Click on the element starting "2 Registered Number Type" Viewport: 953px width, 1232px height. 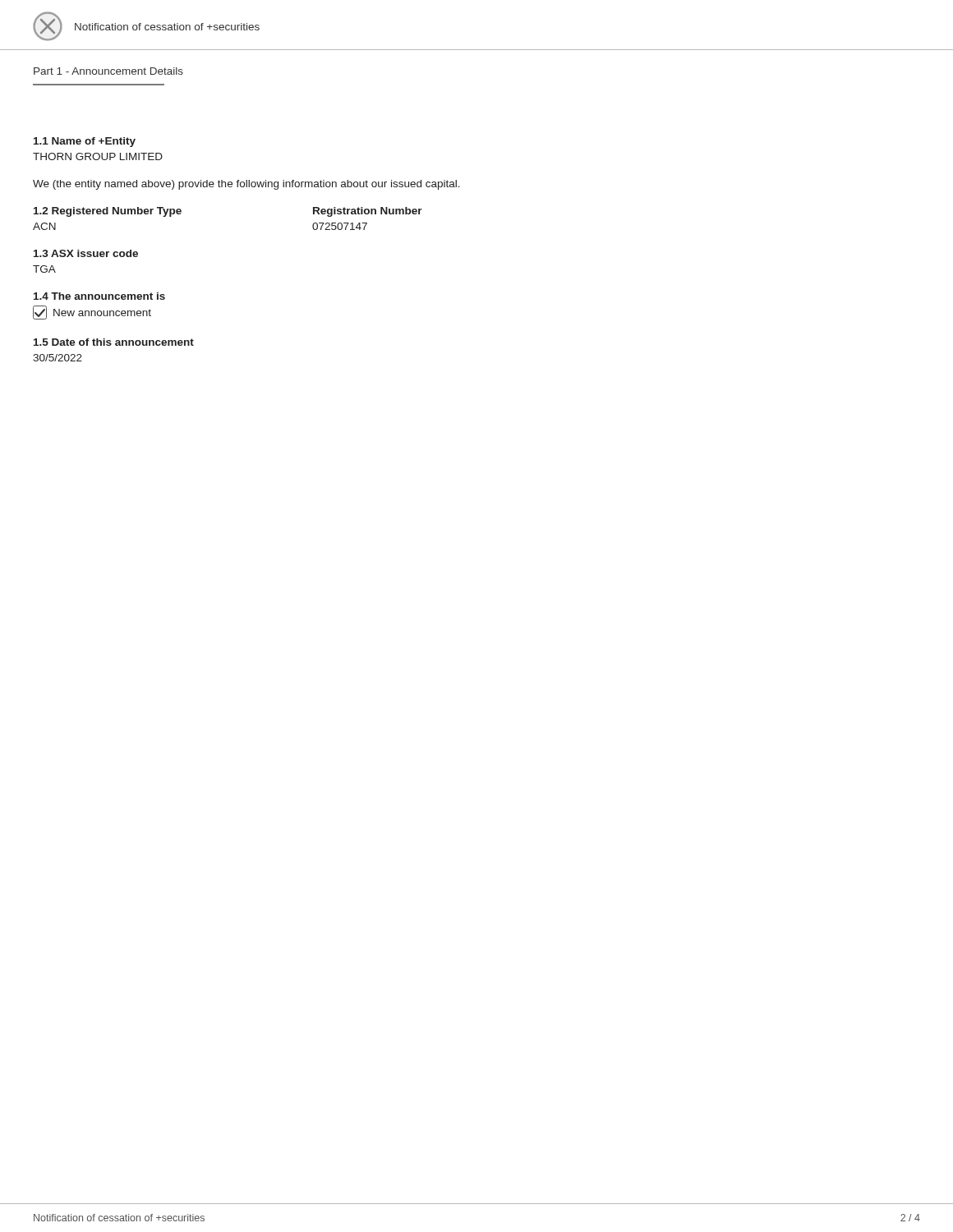(107, 211)
